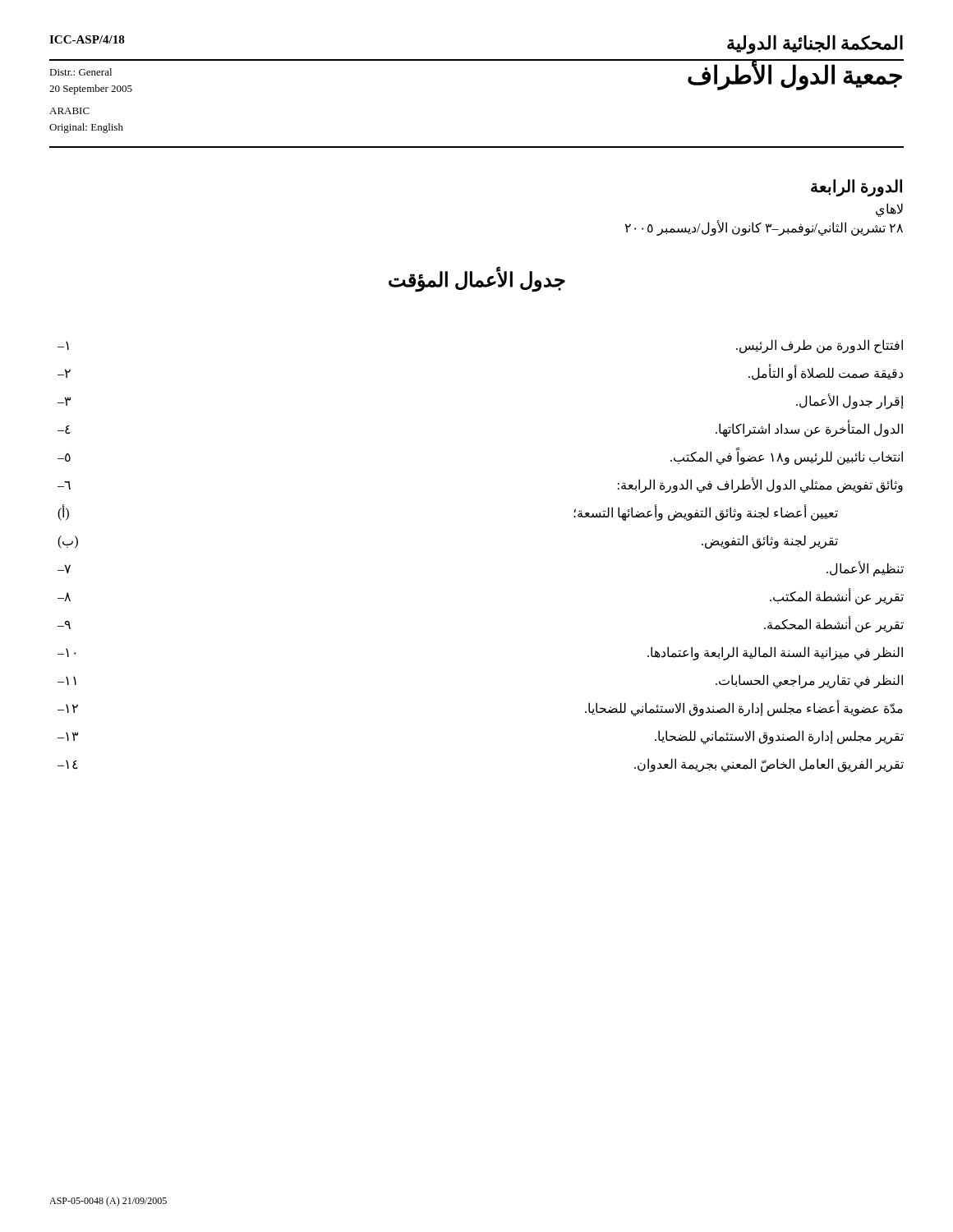Click on the passage starting "ARABIC Original: English"

[86, 119]
